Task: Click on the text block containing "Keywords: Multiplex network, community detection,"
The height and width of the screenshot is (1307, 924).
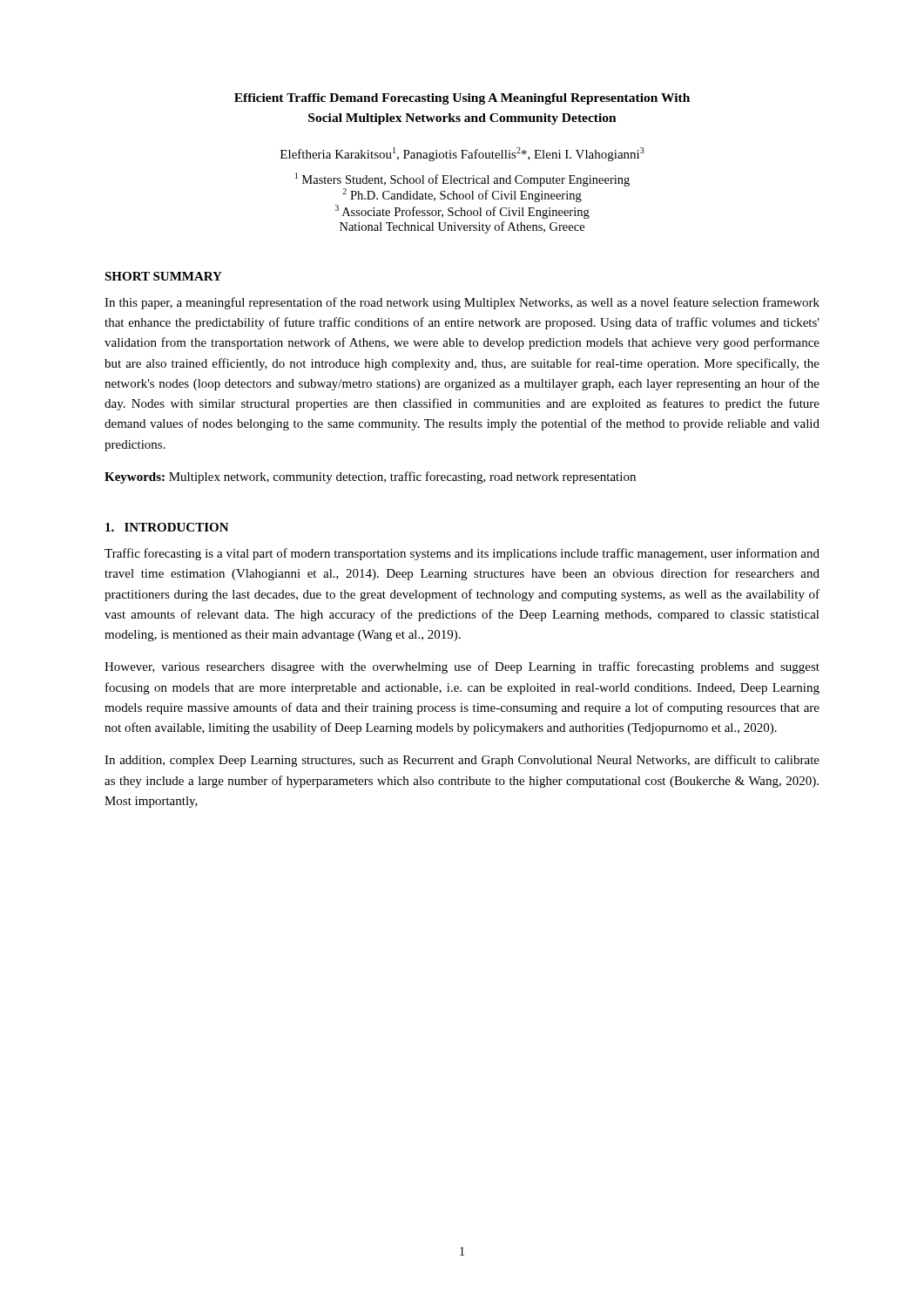Action: (x=370, y=477)
